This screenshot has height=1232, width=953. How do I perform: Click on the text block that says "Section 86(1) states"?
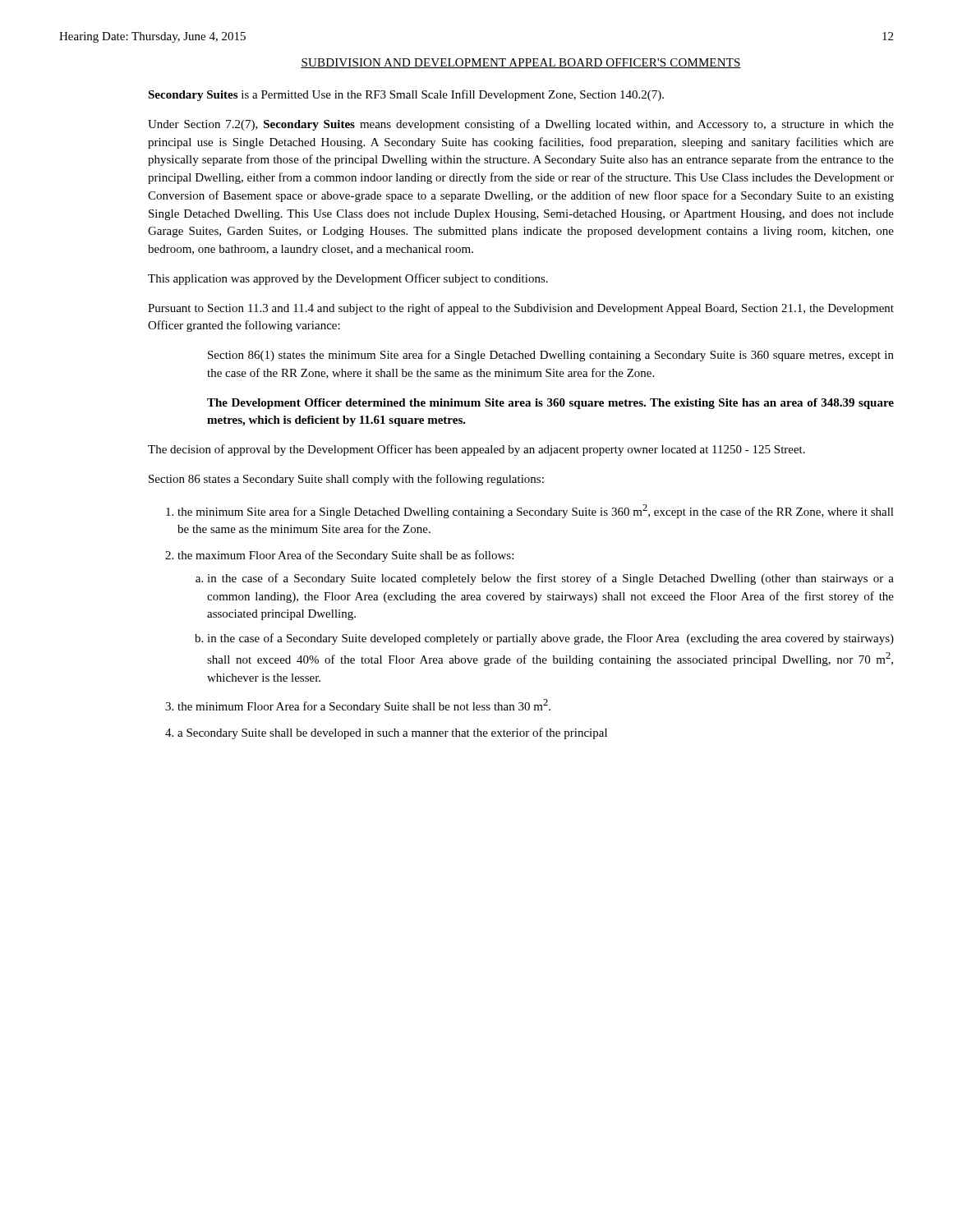(550, 364)
